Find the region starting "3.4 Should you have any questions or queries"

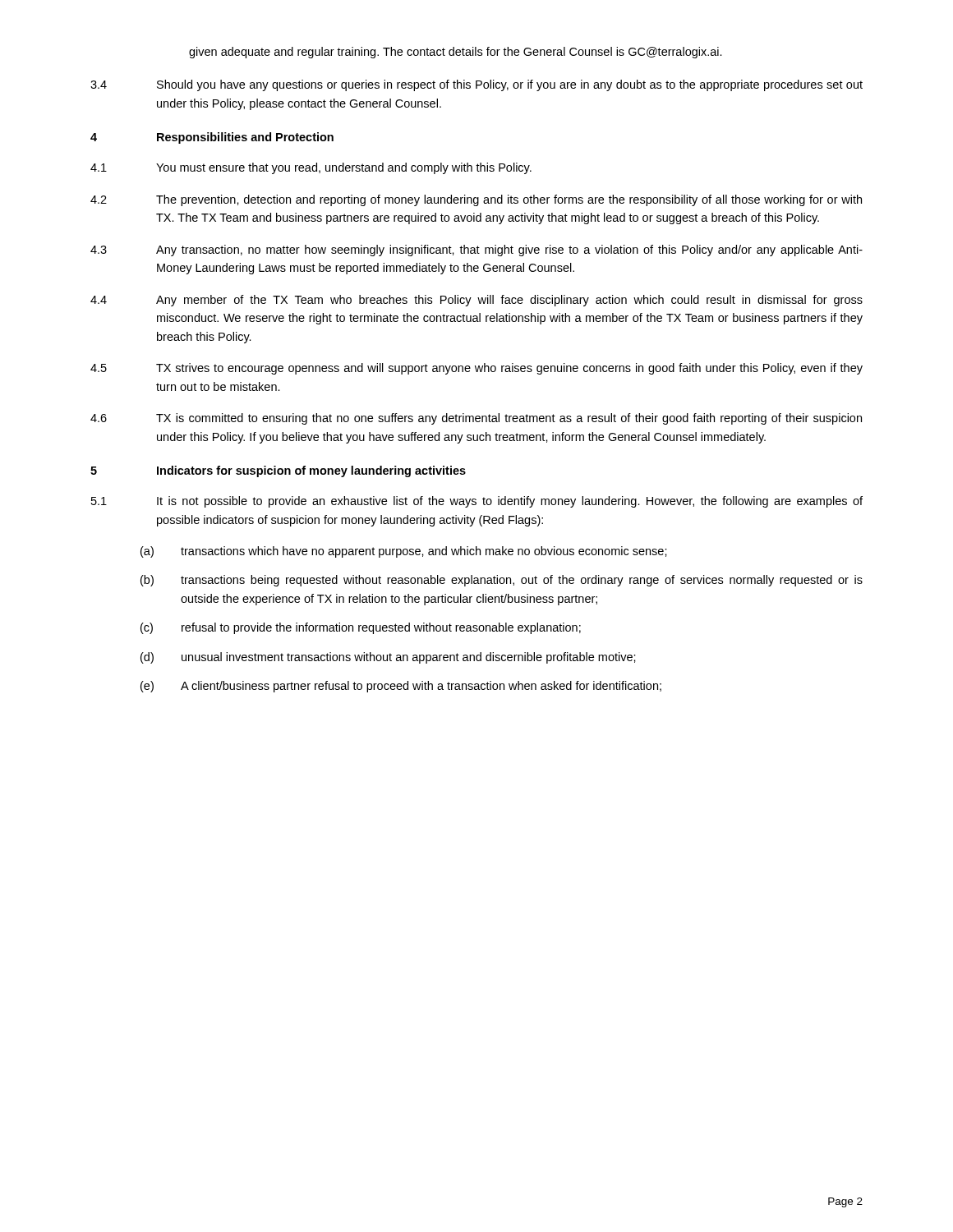pyautogui.click(x=476, y=94)
